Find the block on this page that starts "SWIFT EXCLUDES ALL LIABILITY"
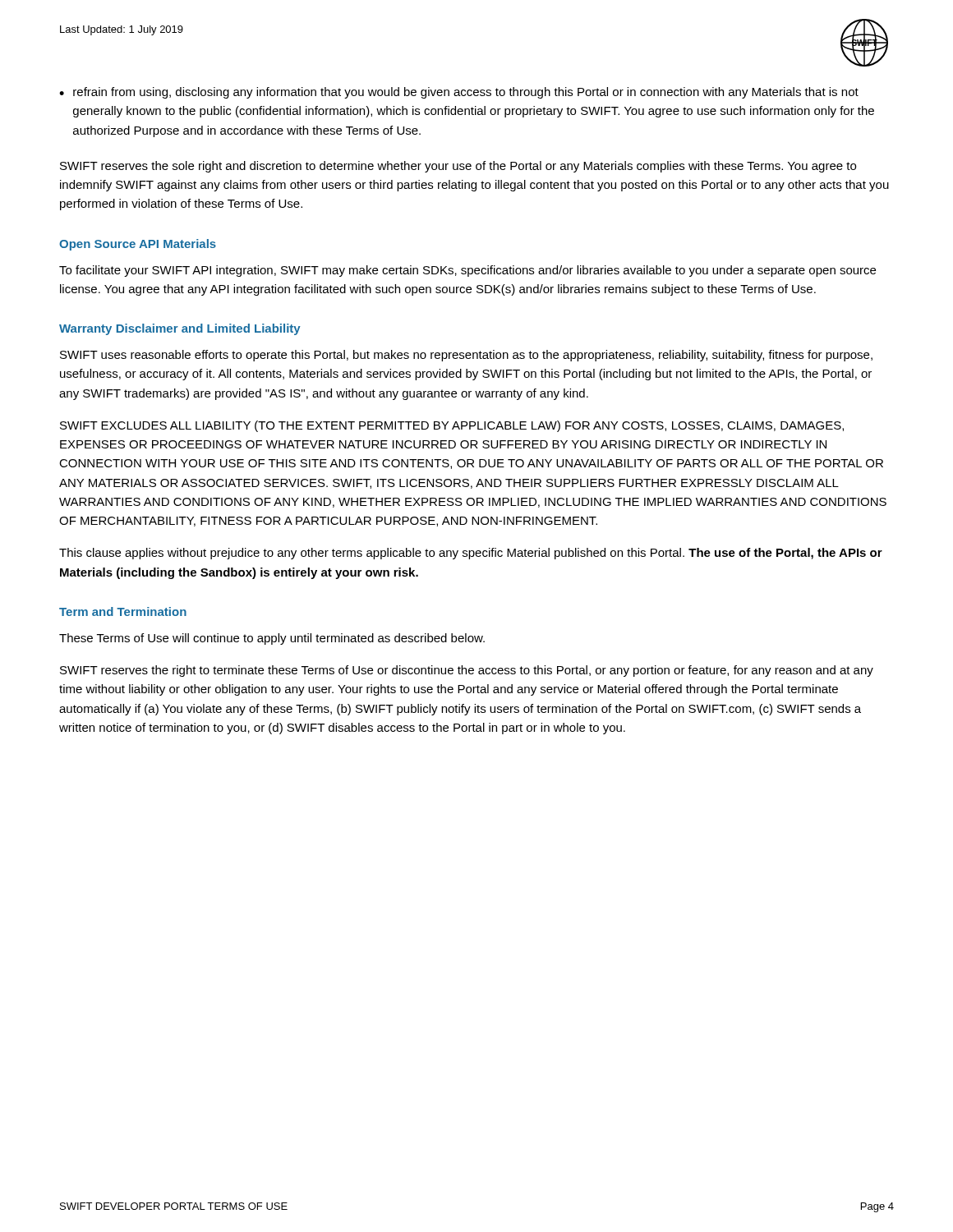Screen dimensions: 1232x953 (473, 473)
